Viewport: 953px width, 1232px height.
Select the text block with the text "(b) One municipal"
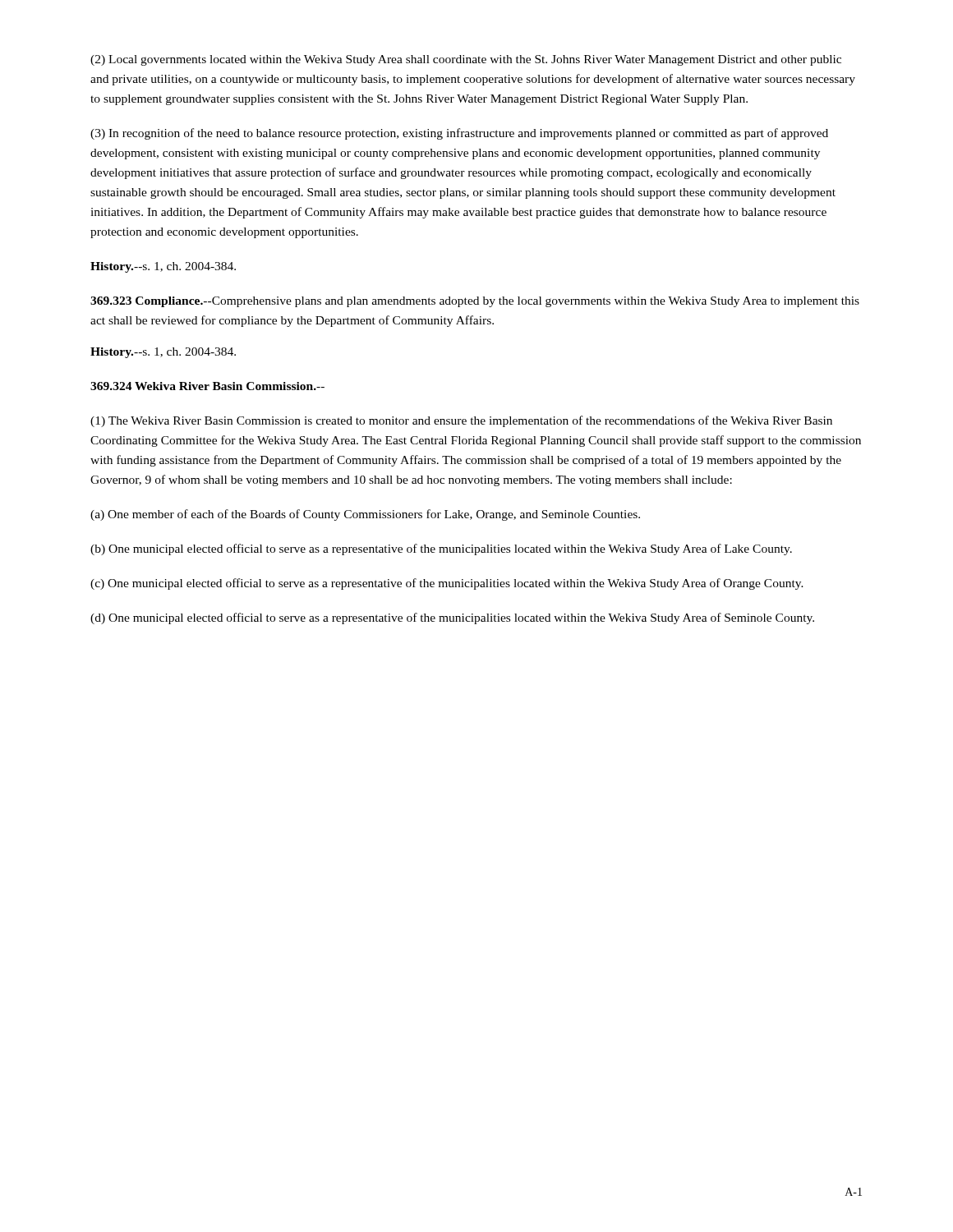[x=441, y=548]
